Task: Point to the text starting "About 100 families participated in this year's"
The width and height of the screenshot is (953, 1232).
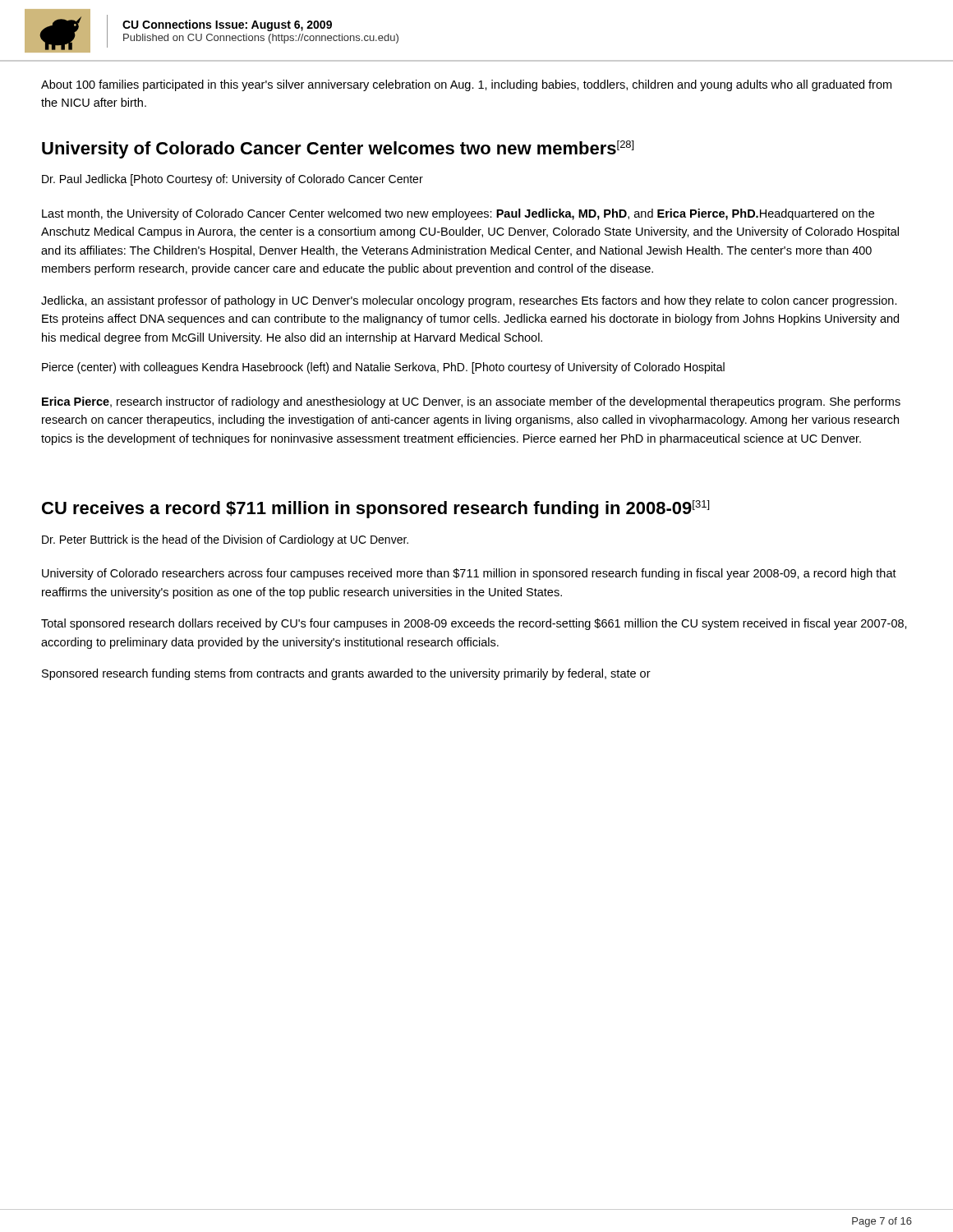Action: 467,94
